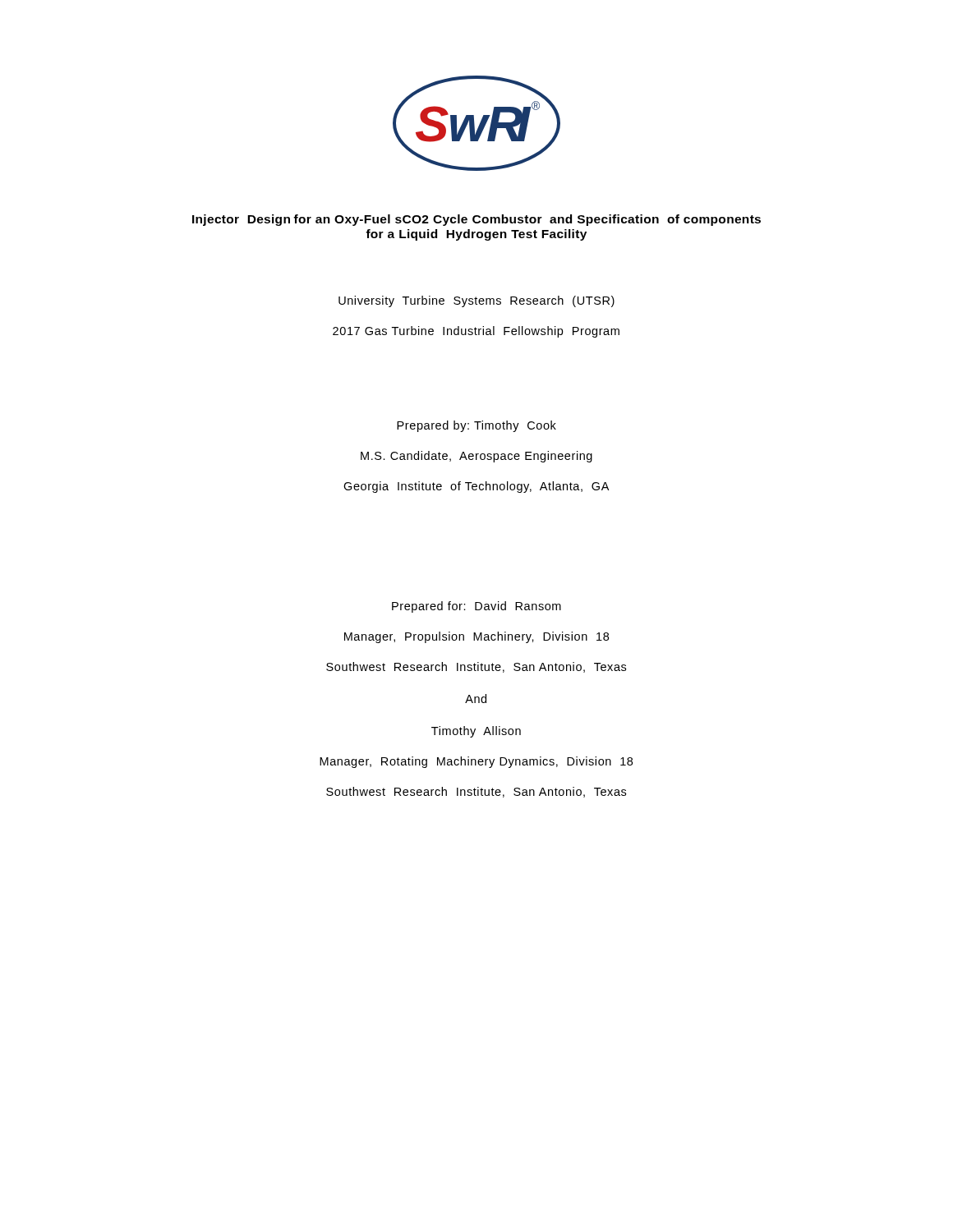Locate the text block with the text "2017 Gas Turbine"
The image size is (953, 1232).
pyautogui.click(x=476, y=331)
